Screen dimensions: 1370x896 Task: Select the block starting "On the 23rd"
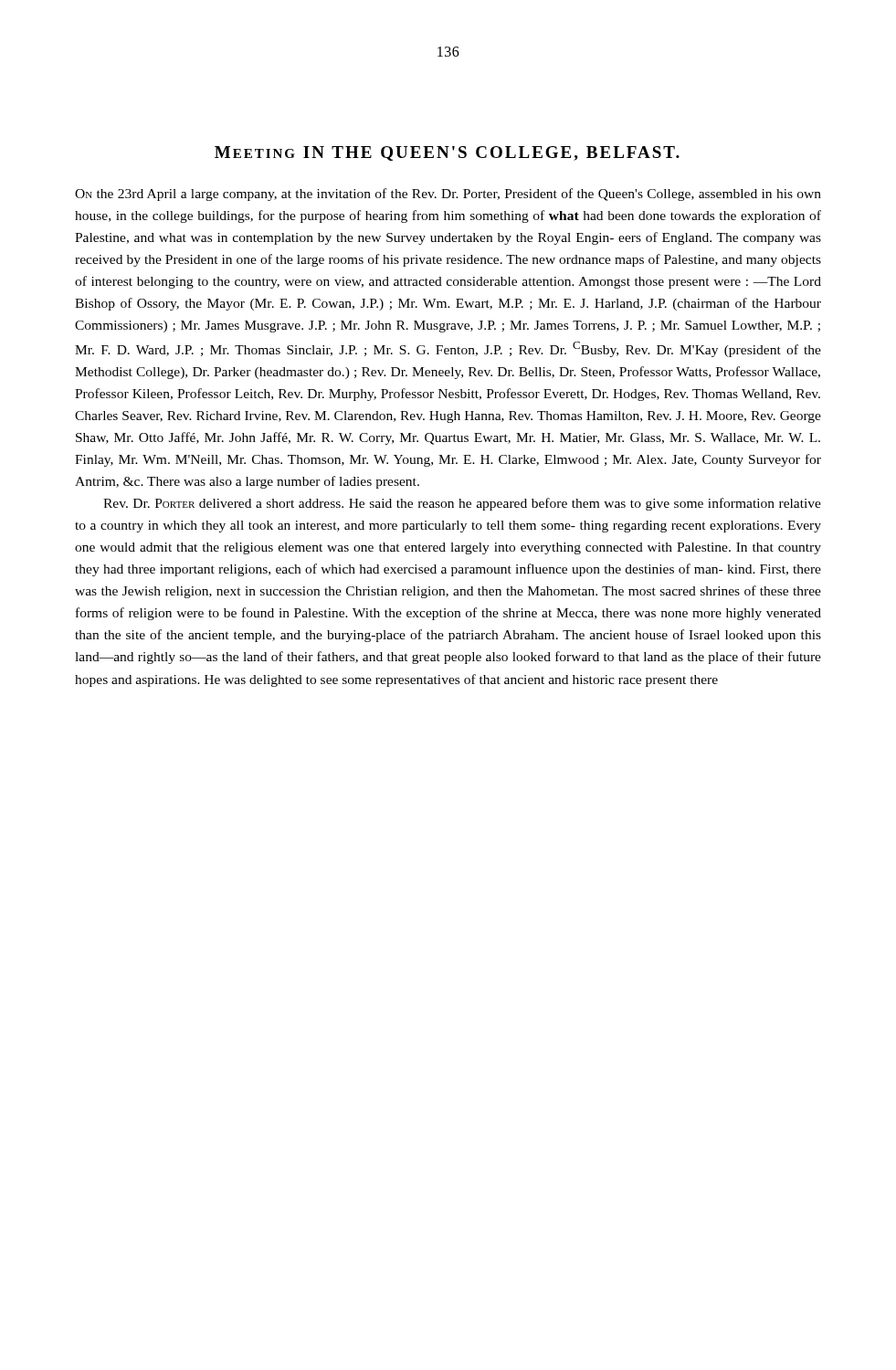click(x=448, y=436)
